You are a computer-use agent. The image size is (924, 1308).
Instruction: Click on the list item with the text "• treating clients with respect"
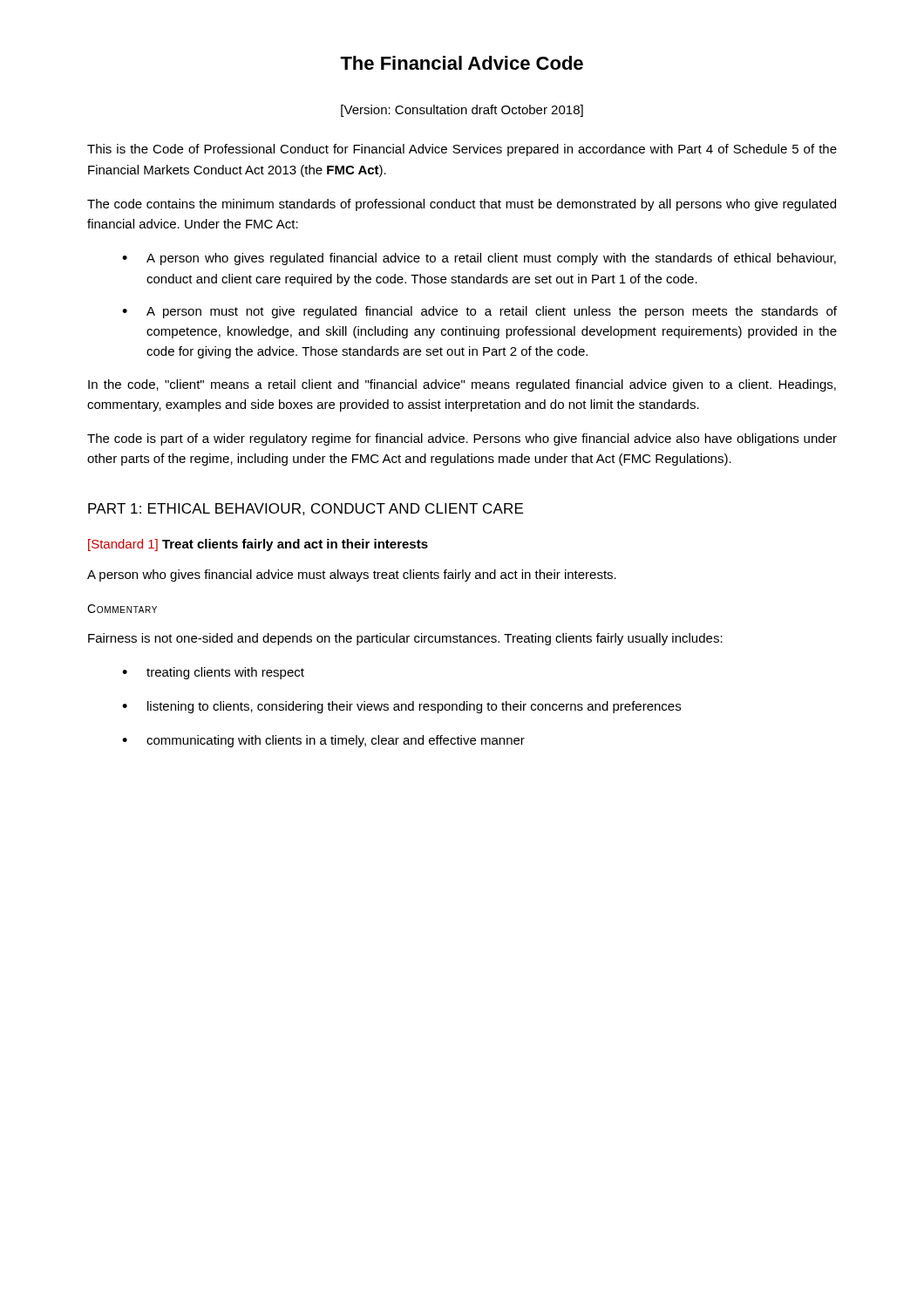(x=213, y=673)
